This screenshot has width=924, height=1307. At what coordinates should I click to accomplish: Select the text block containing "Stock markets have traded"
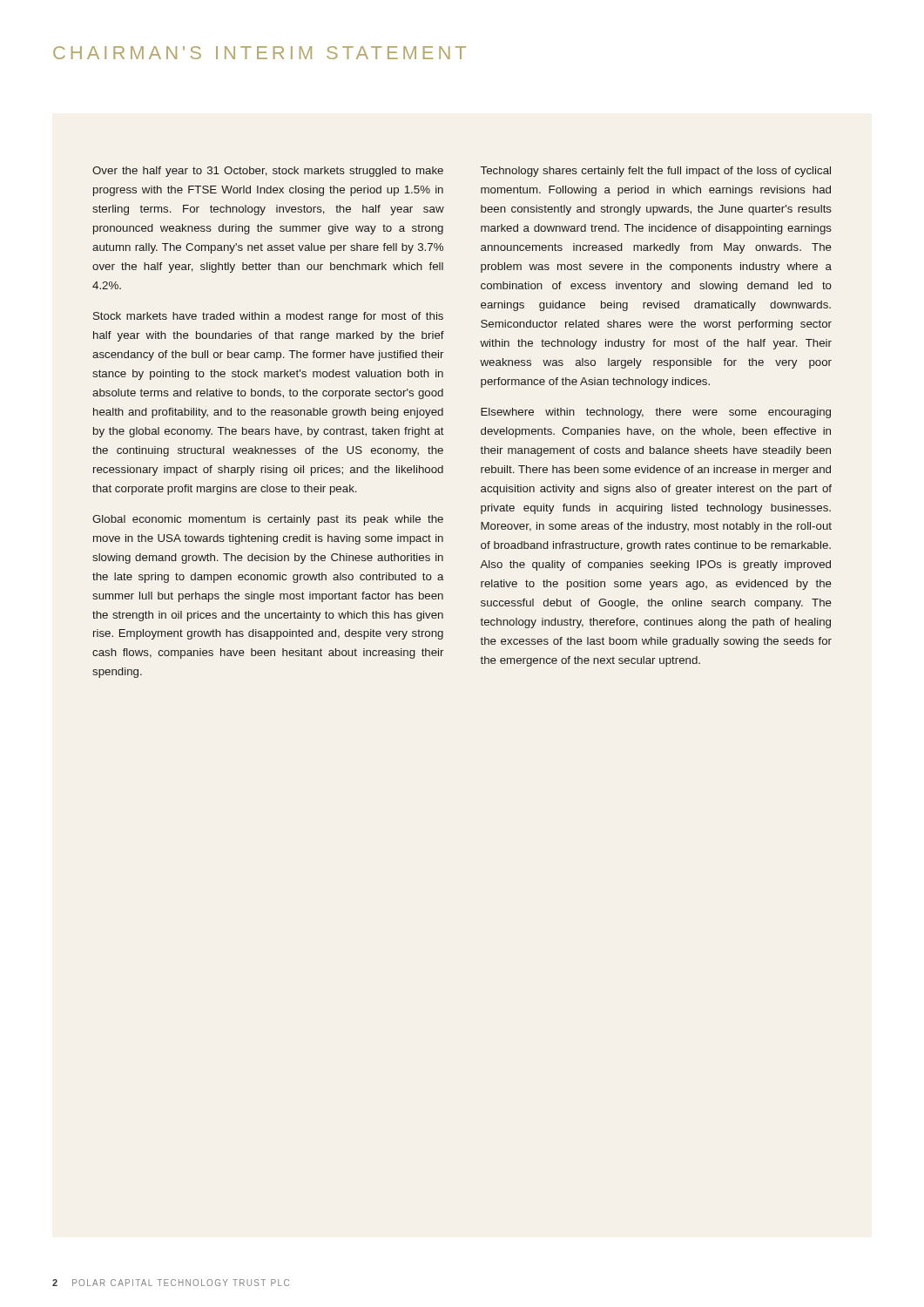(268, 402)
